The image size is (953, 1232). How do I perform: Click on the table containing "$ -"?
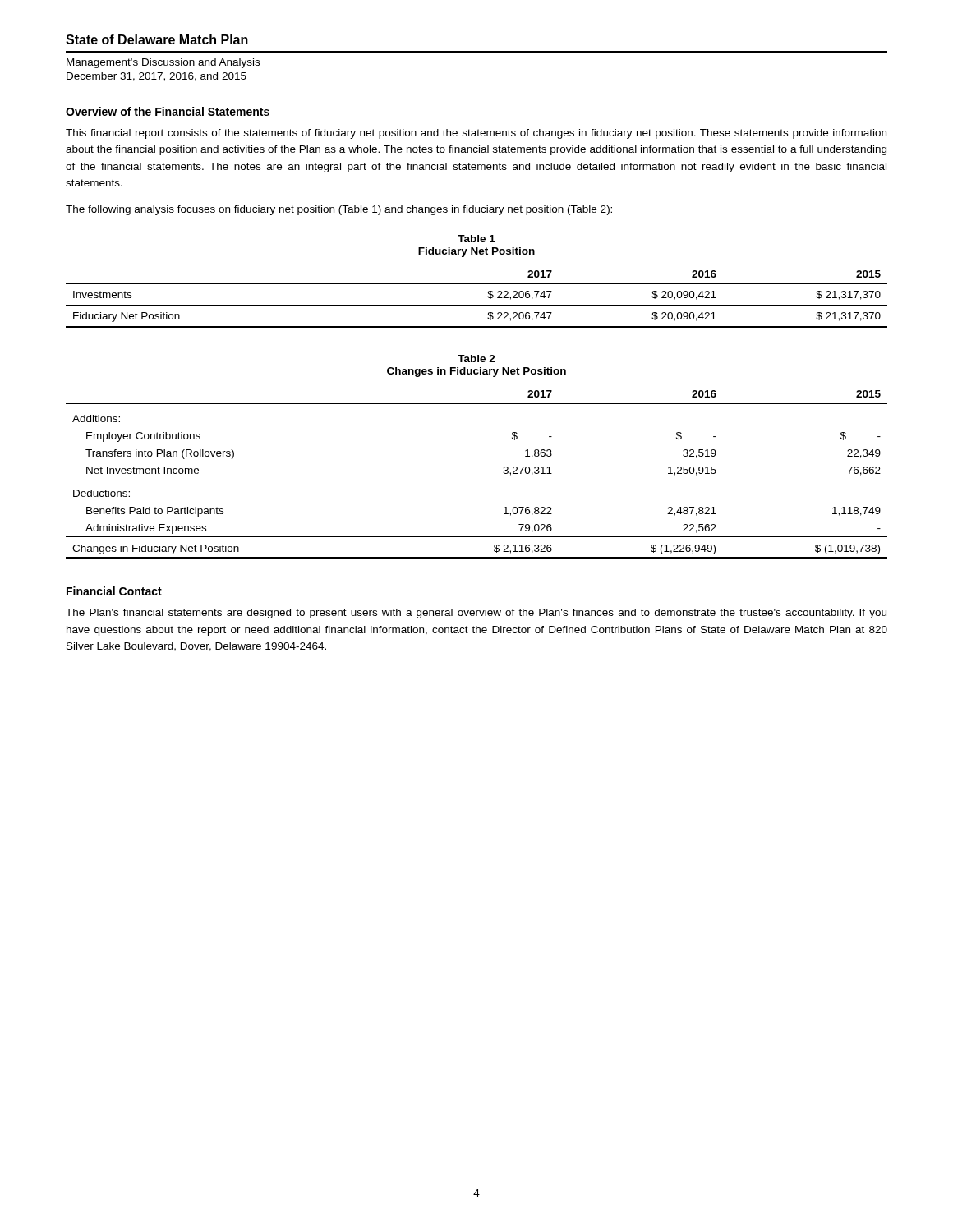pos(476,471)
